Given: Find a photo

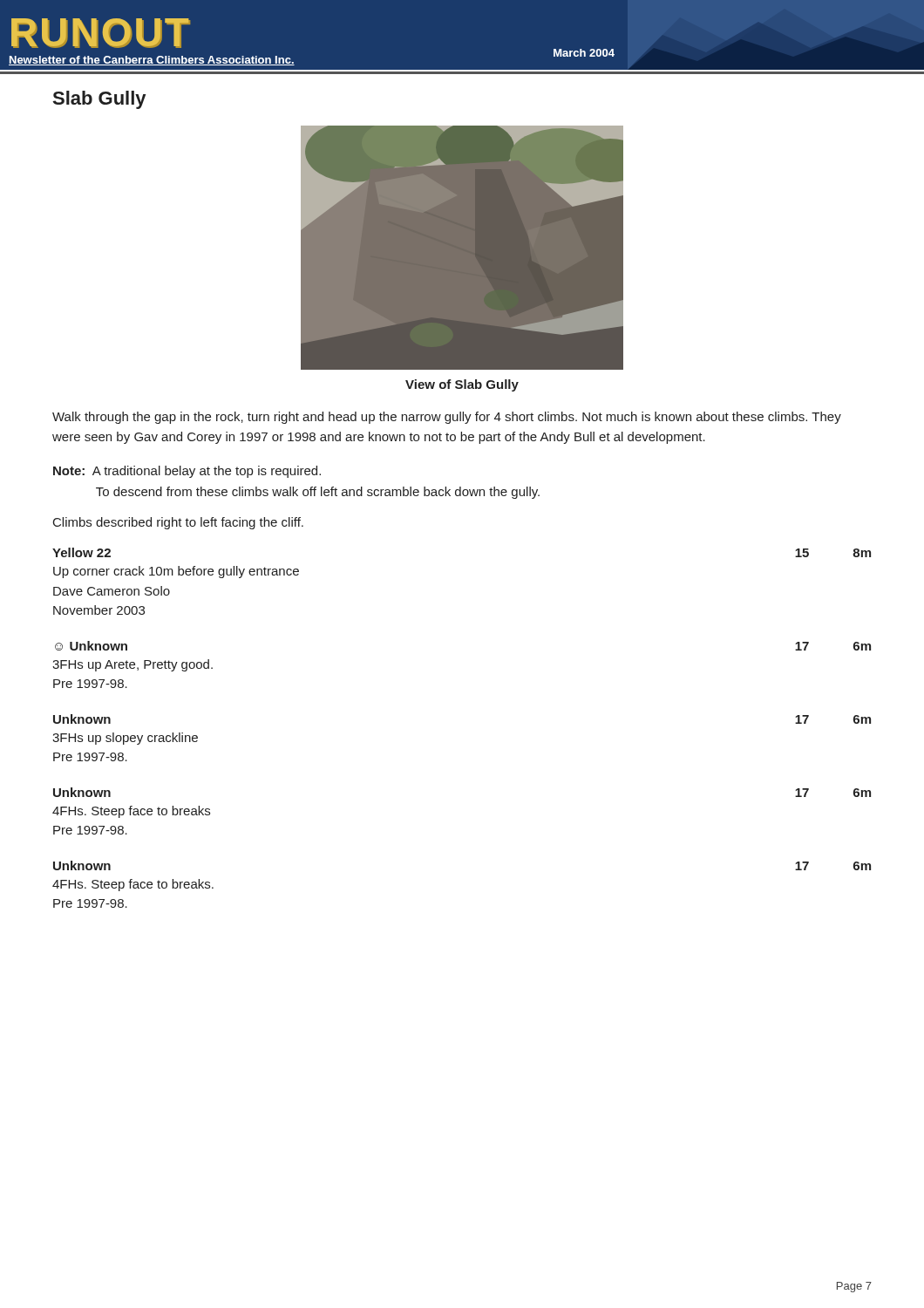Looking at the screenshot, I should coord(462,248).
